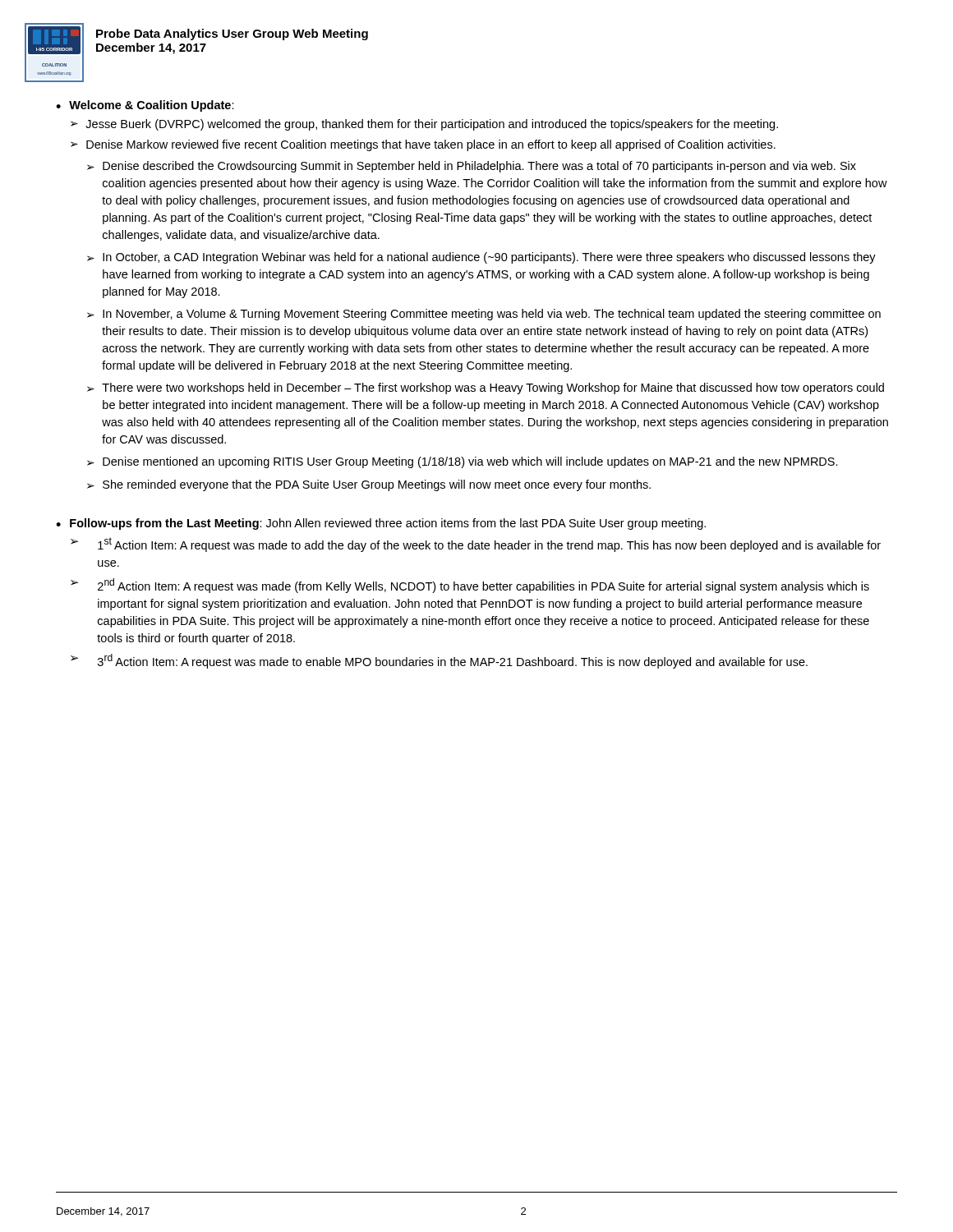Screen dimensions: 1232x953
Task: Find the block on this page that starts "• Welcome &"
Action: click(476, 300)
